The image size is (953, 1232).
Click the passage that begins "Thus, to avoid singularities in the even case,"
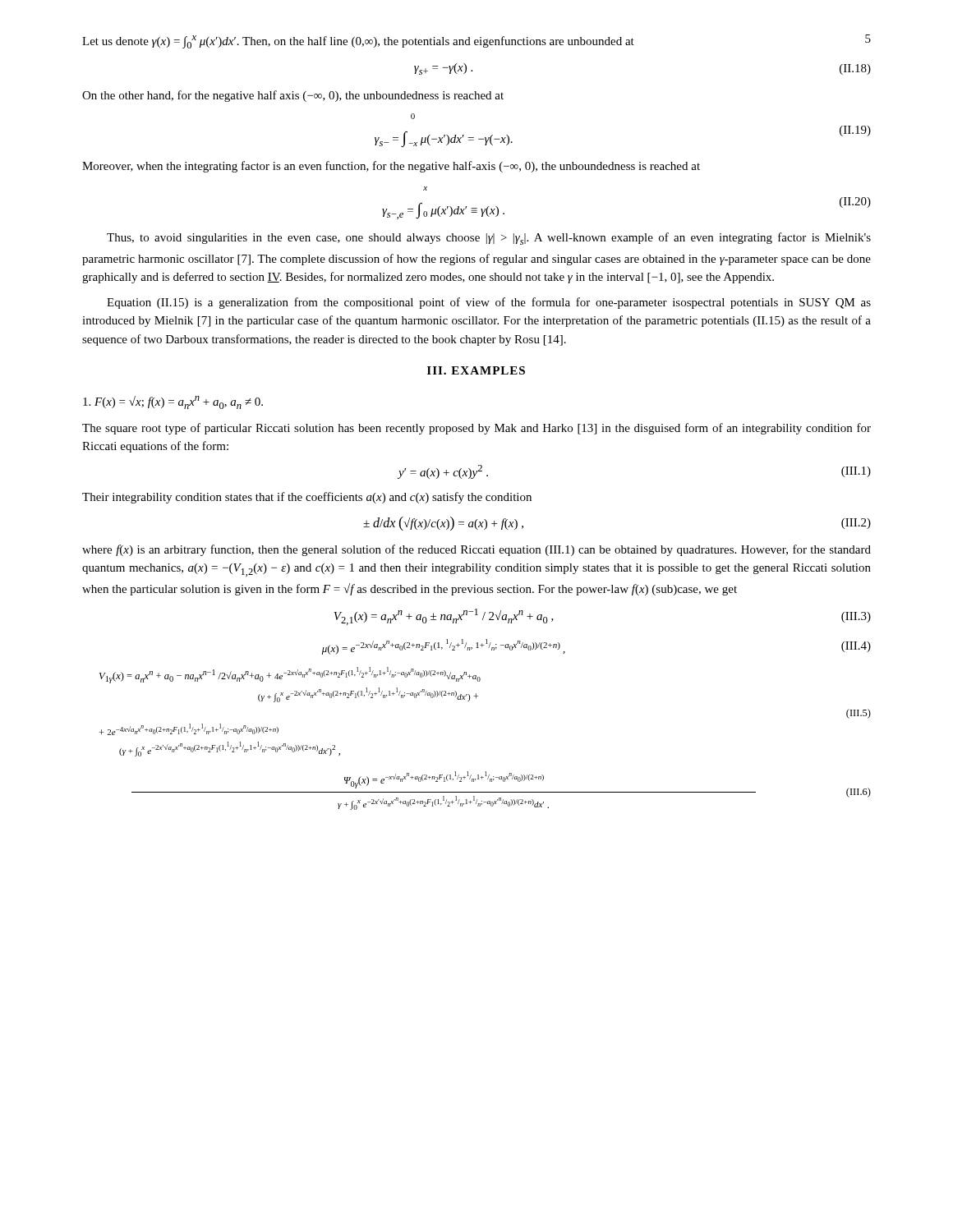click(x=476, y=257)
